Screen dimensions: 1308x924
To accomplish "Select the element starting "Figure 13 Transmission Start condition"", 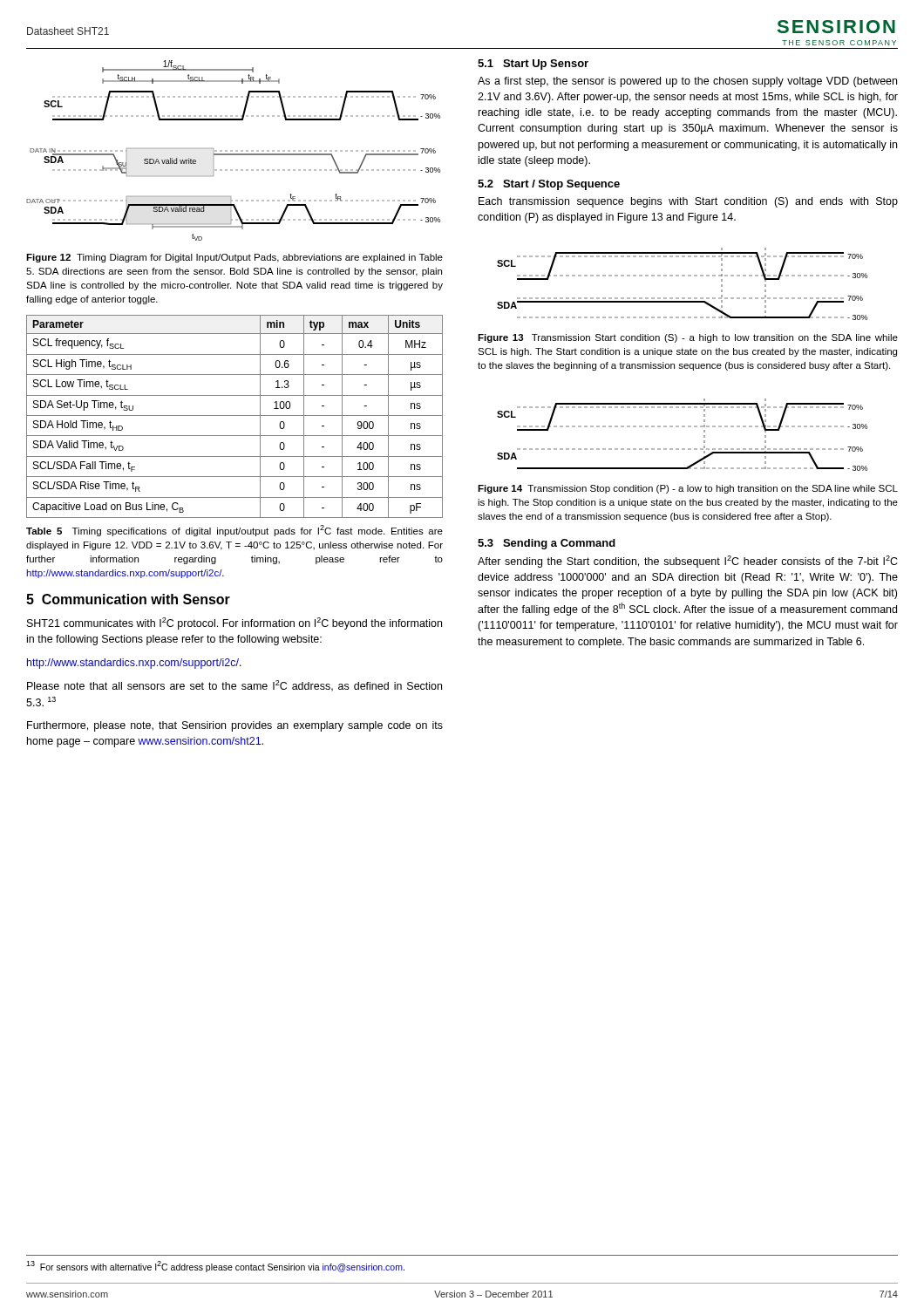I will point(688,352).
